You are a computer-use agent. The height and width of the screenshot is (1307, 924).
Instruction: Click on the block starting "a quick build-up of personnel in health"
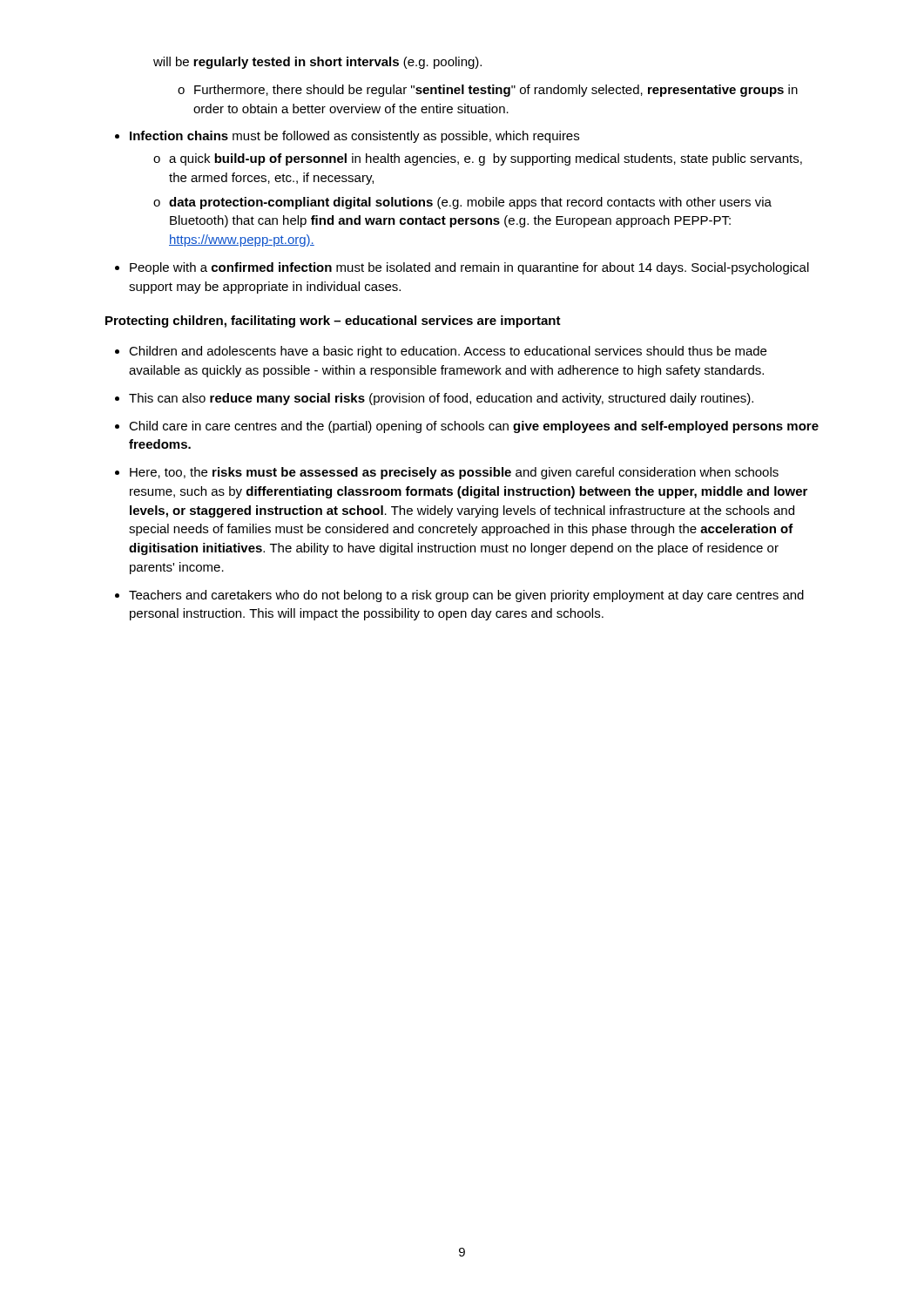(x=486, y=168)
